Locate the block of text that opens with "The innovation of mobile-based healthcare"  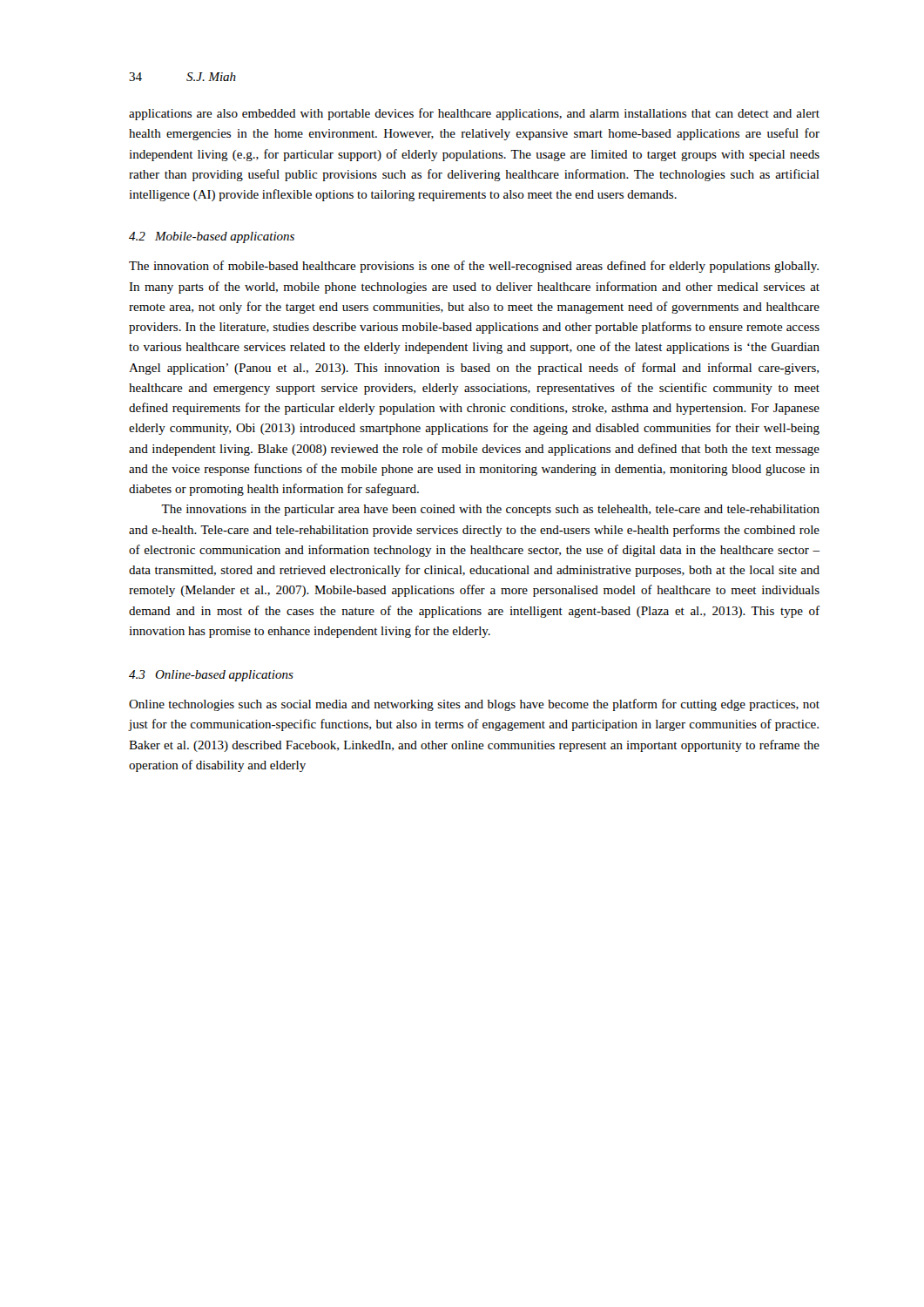coord(474,377)
